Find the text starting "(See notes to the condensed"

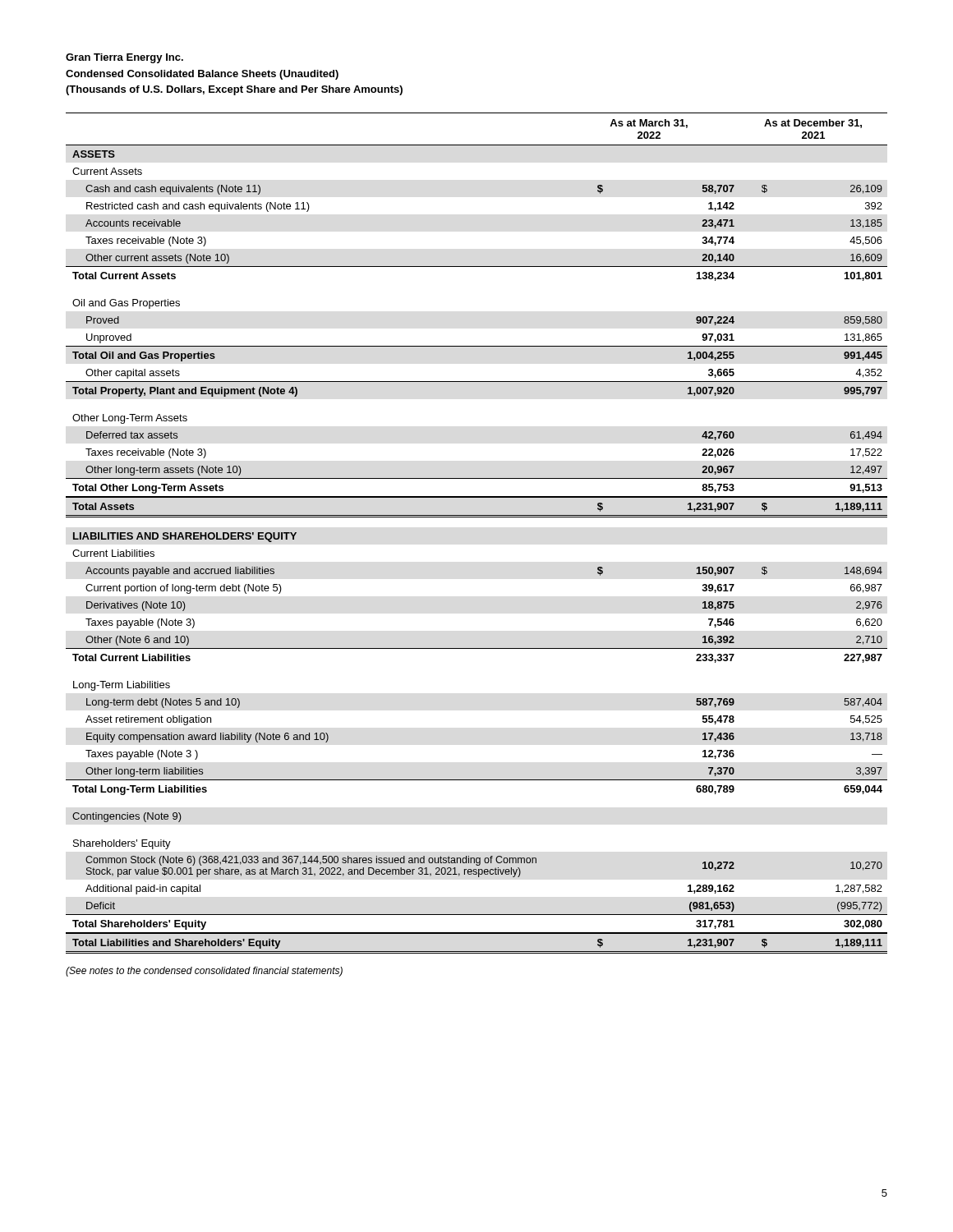pyautogui.click(x=204, y=970)
